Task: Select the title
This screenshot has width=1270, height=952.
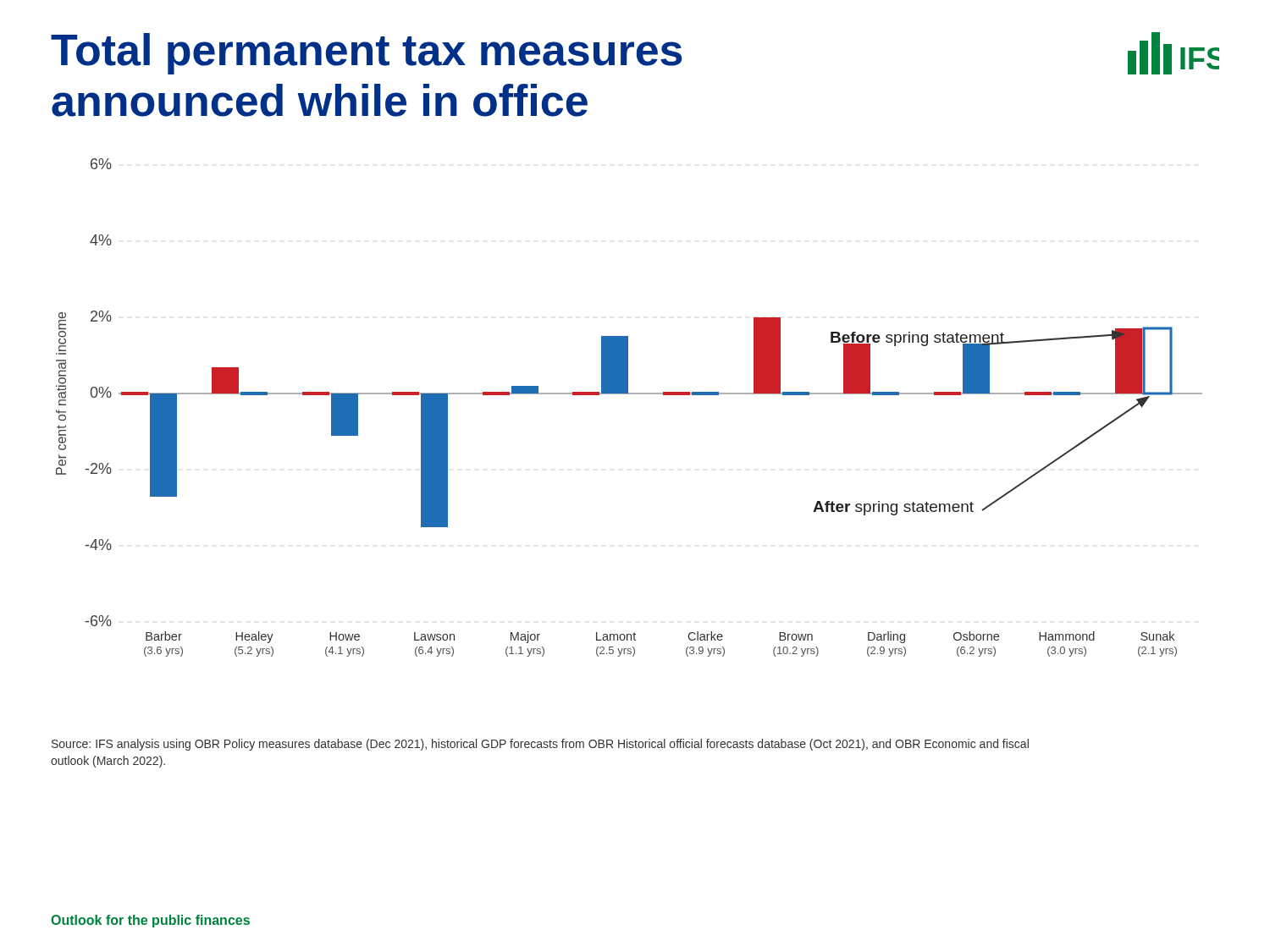Action: [x=423, y=76]
